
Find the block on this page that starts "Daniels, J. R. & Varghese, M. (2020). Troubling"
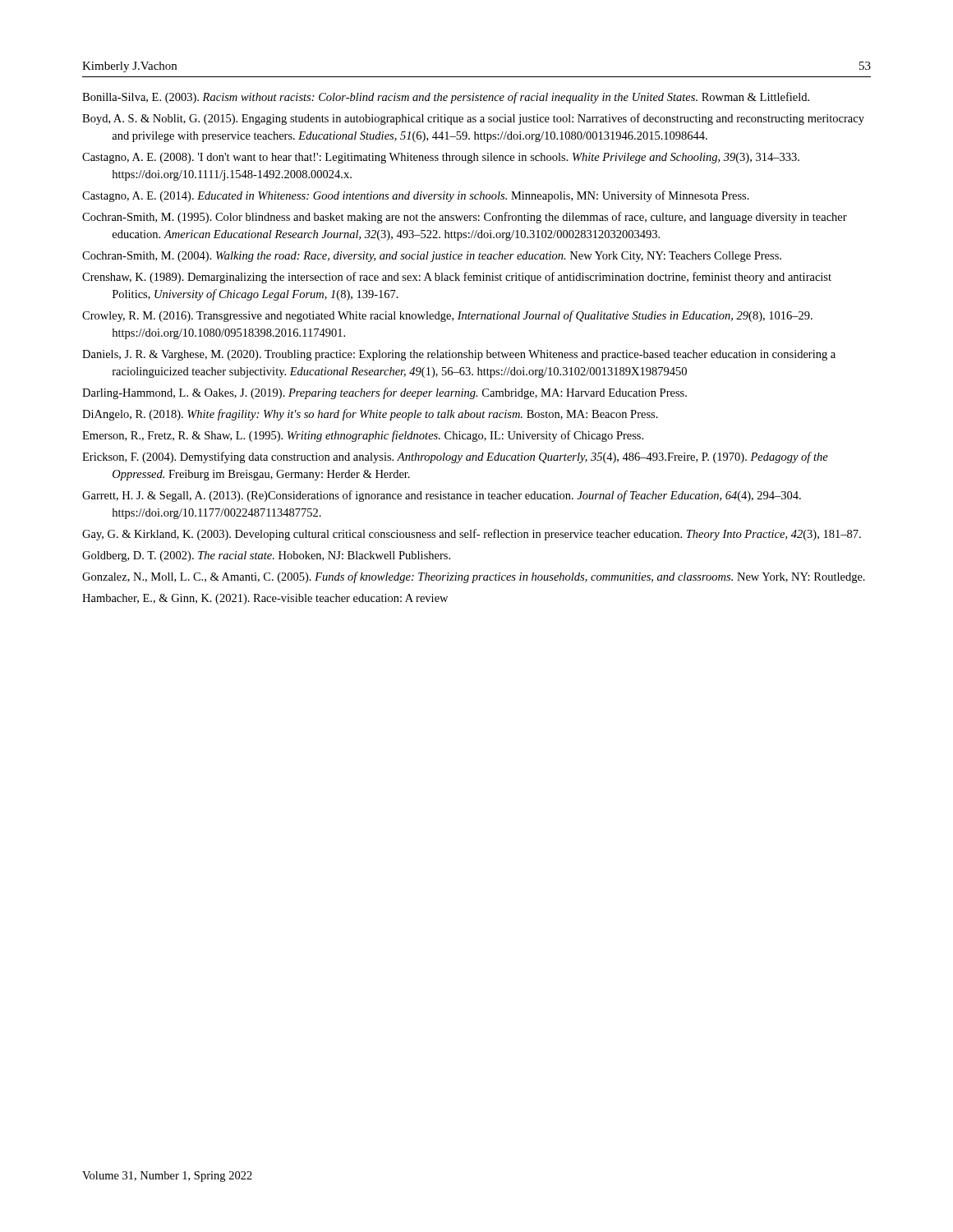click(459, 363)
